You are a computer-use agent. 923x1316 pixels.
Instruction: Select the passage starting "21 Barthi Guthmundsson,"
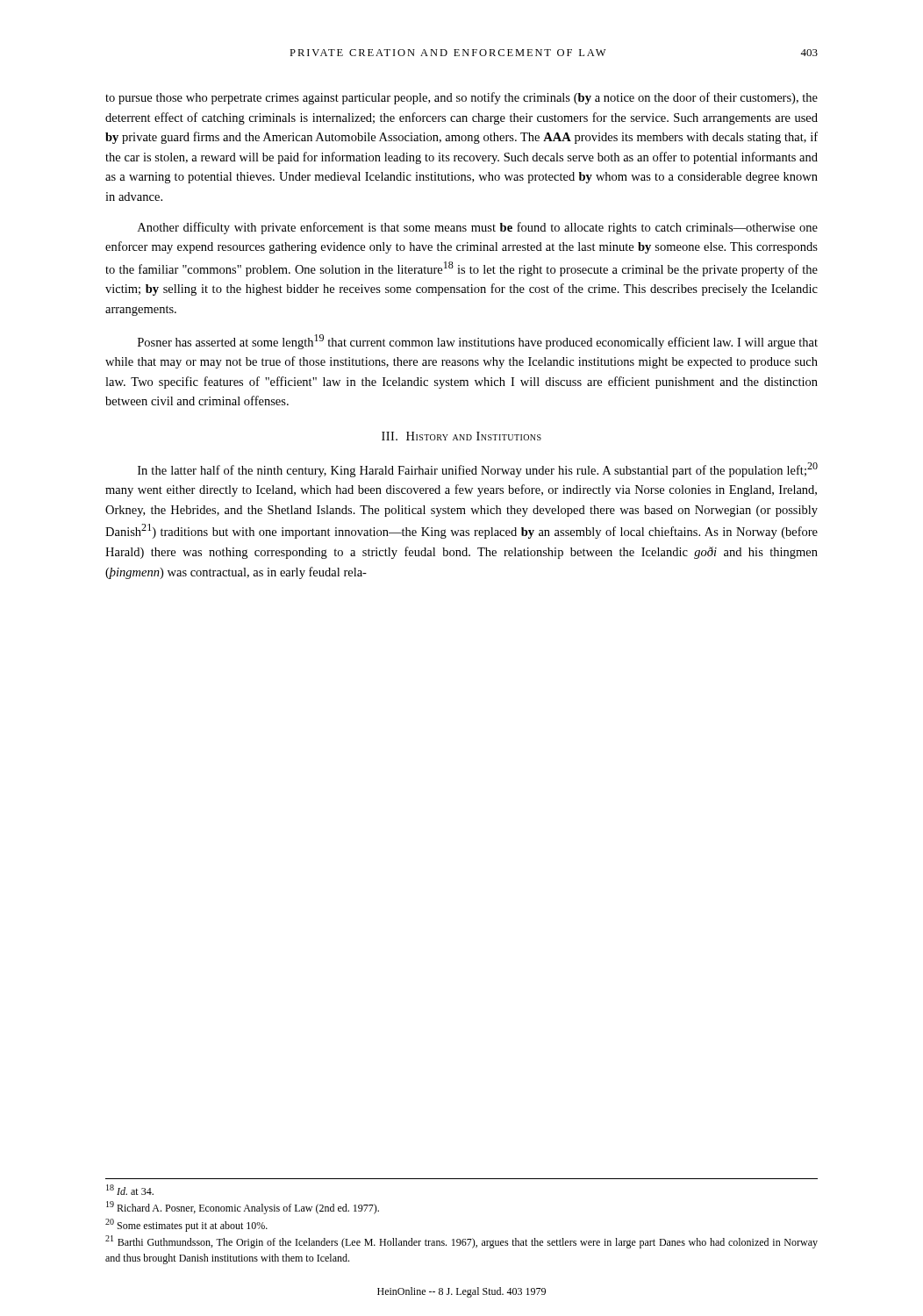(462, 1250)
